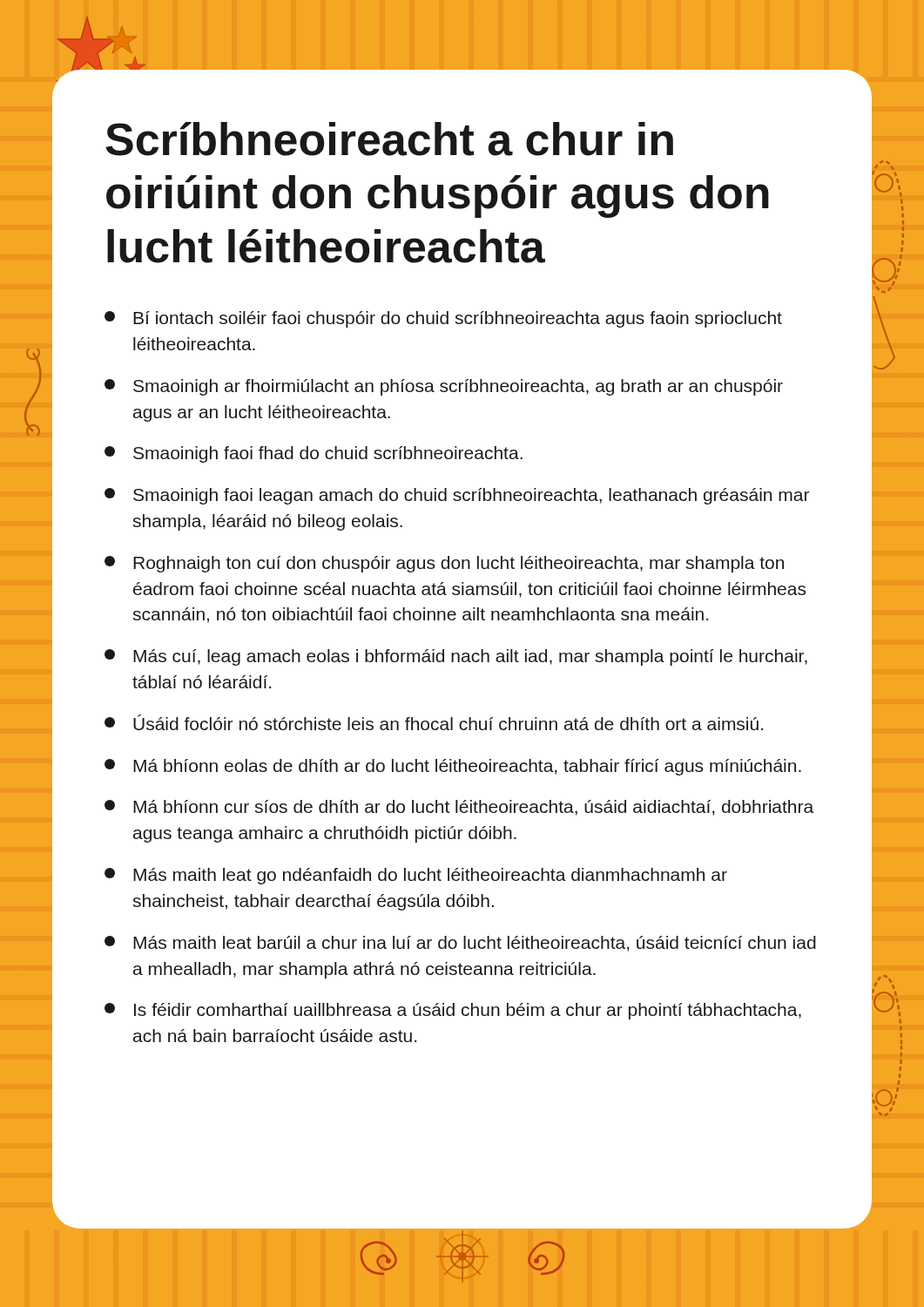
Task: Locate the block starting "Bí iontach soiléir faoi chuspóir do"
Action: tap(462, 331)
